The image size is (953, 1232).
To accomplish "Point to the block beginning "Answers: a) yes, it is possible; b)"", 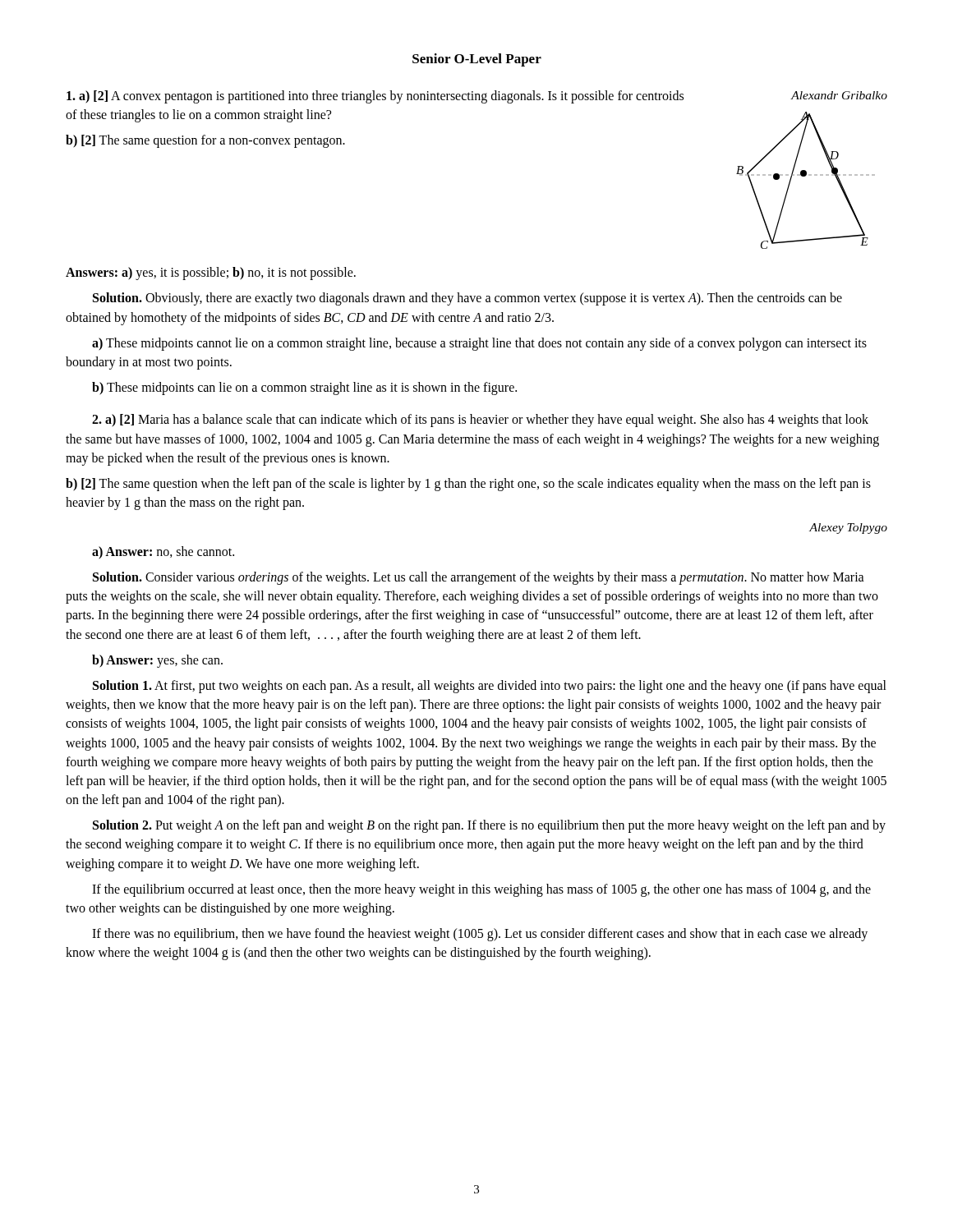I will [476, 330].
